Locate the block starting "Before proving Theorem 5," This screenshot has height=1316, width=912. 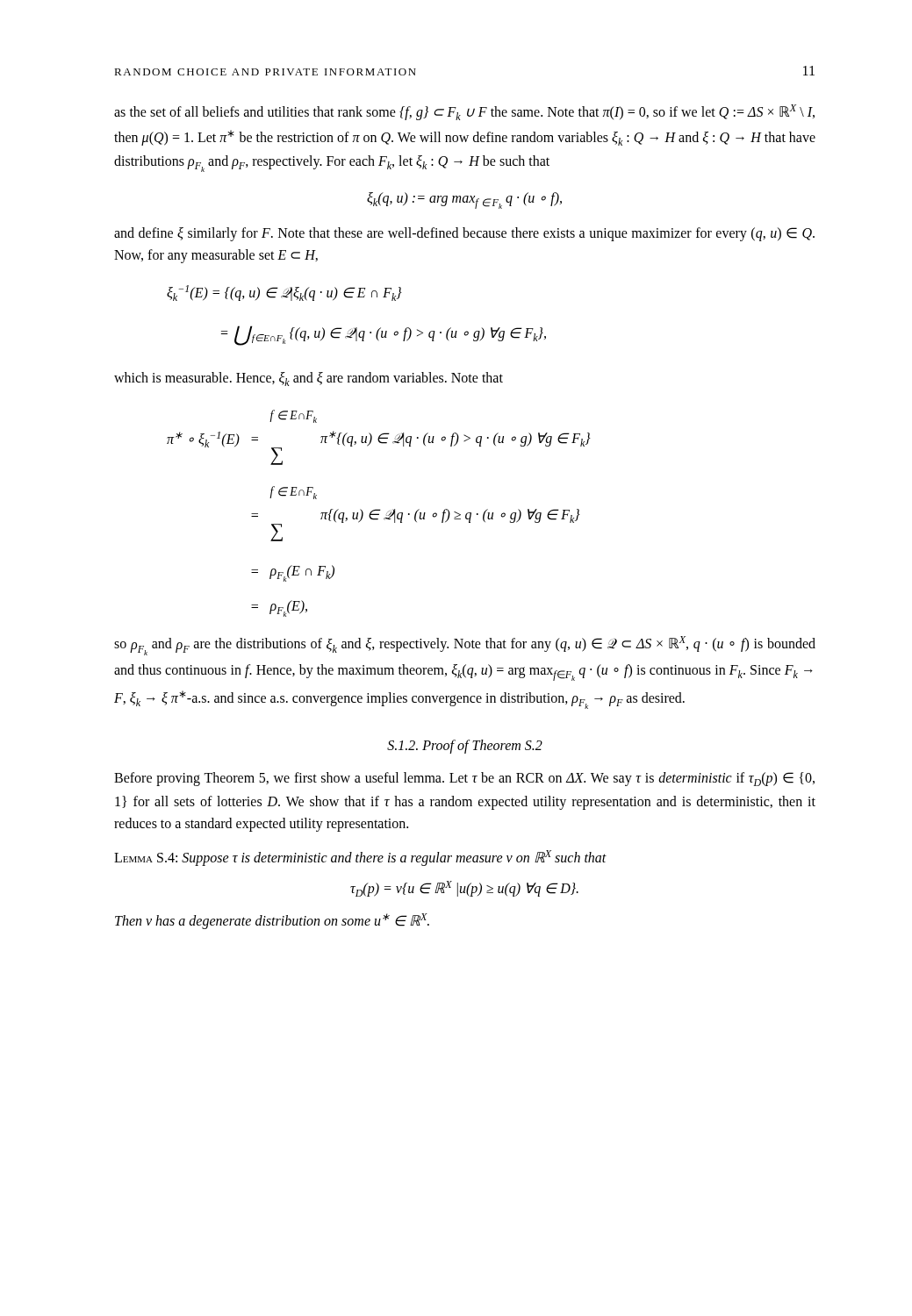[x=465, y=801]
